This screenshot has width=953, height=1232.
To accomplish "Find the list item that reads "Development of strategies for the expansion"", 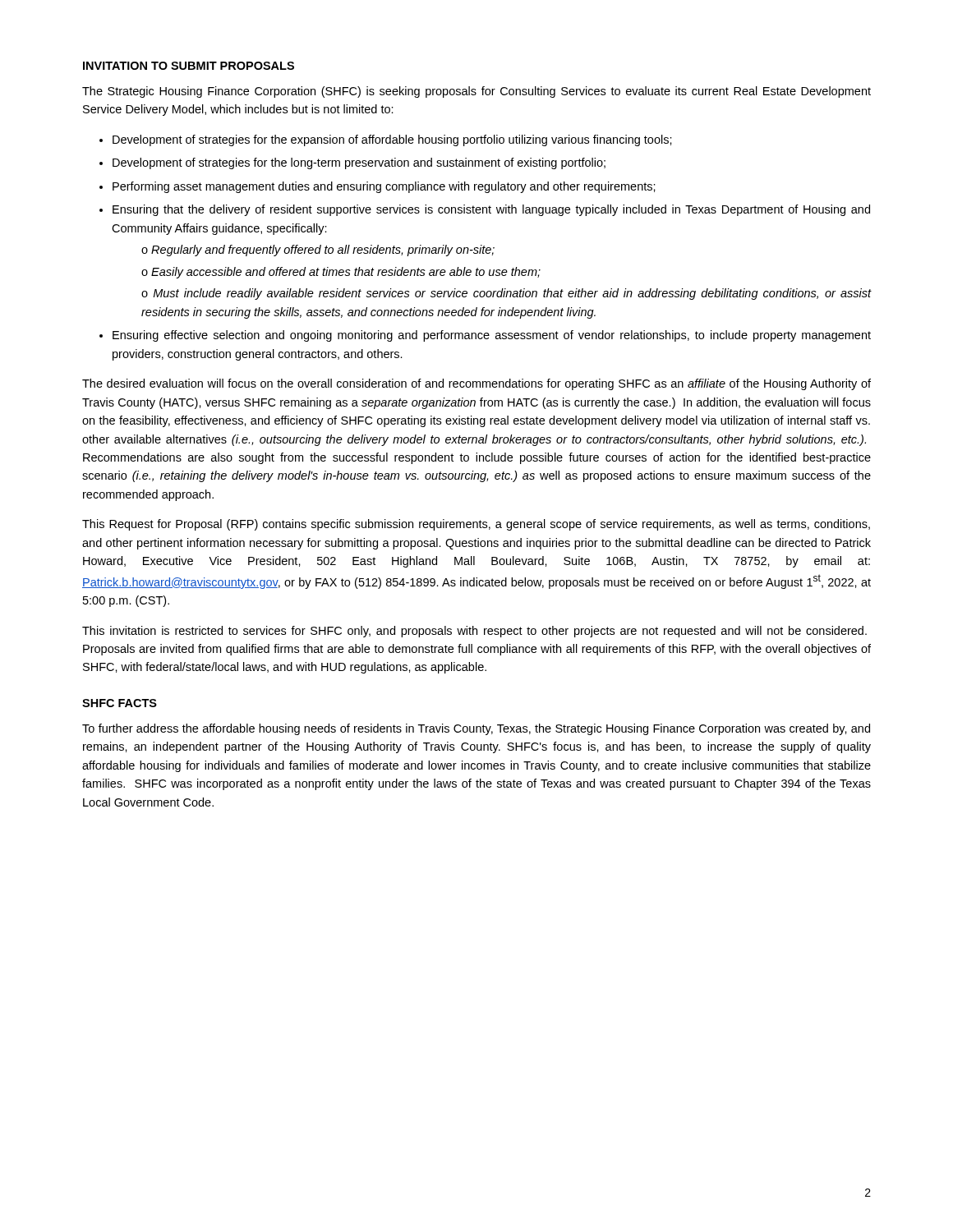I will pyautogui.click(x=392, y=140).
